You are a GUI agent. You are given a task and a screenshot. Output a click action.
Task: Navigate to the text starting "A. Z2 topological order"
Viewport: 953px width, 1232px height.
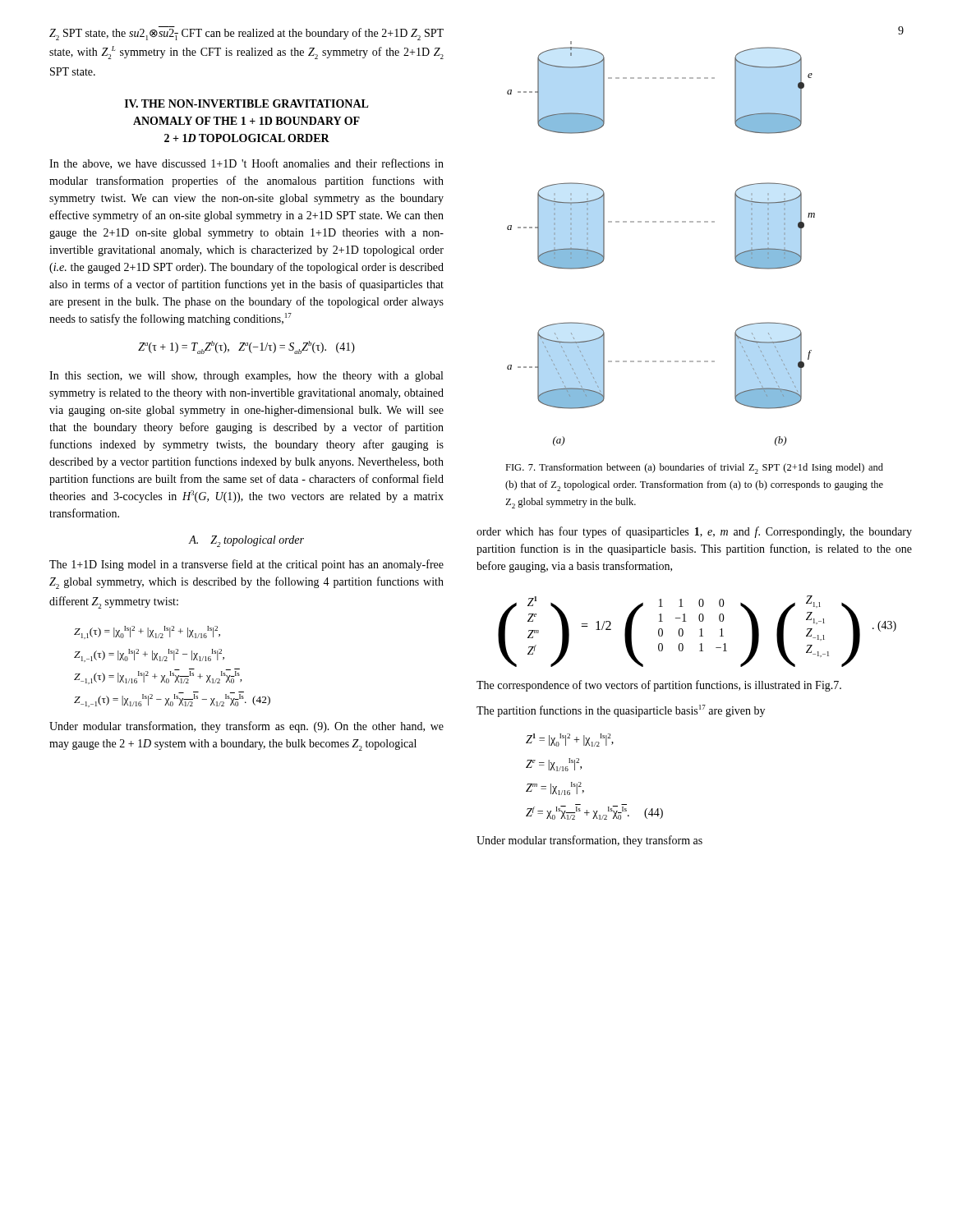click(246, 541)
